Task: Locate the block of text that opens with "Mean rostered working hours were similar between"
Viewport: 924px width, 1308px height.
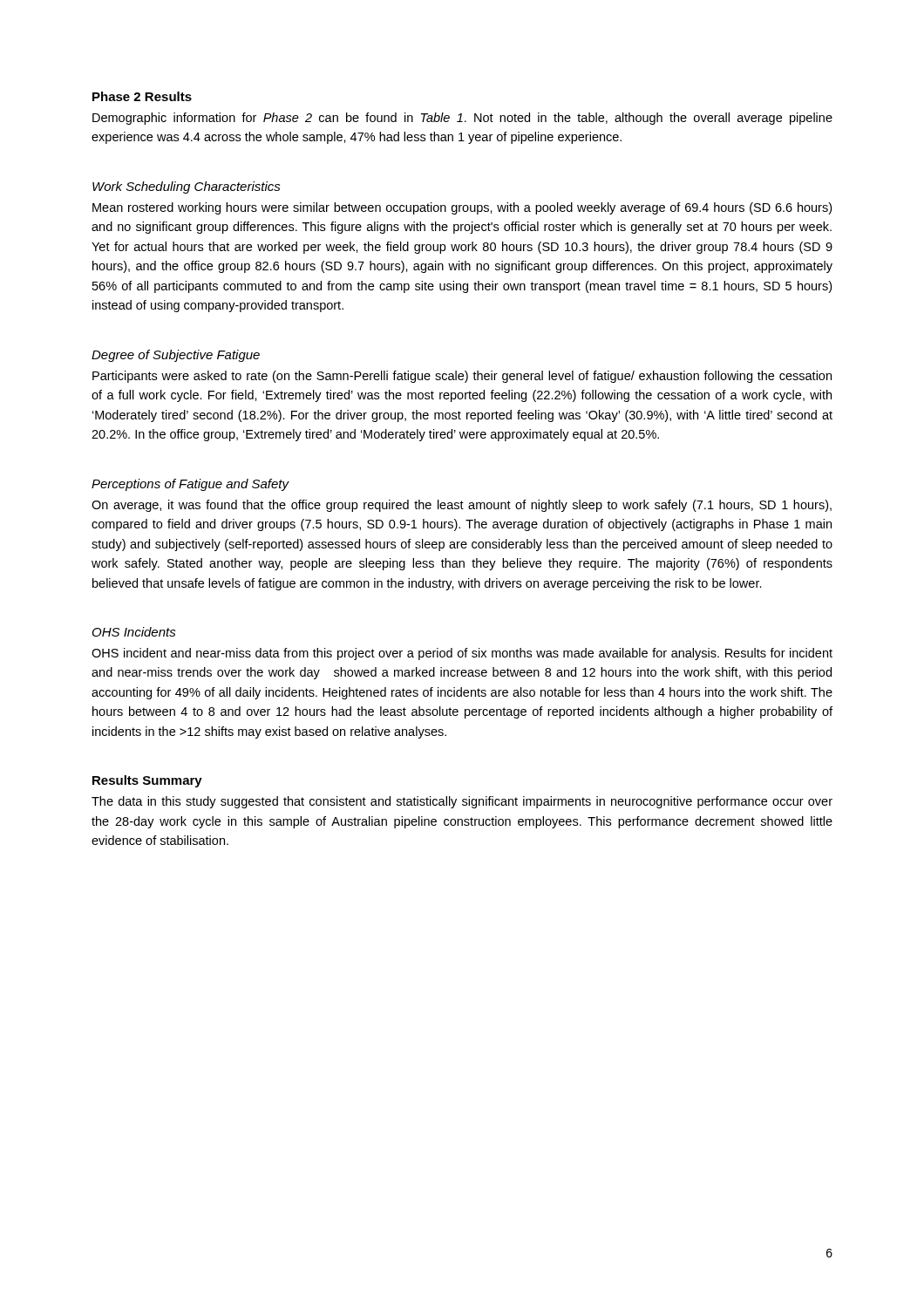Action: click(x=462, y=256)
